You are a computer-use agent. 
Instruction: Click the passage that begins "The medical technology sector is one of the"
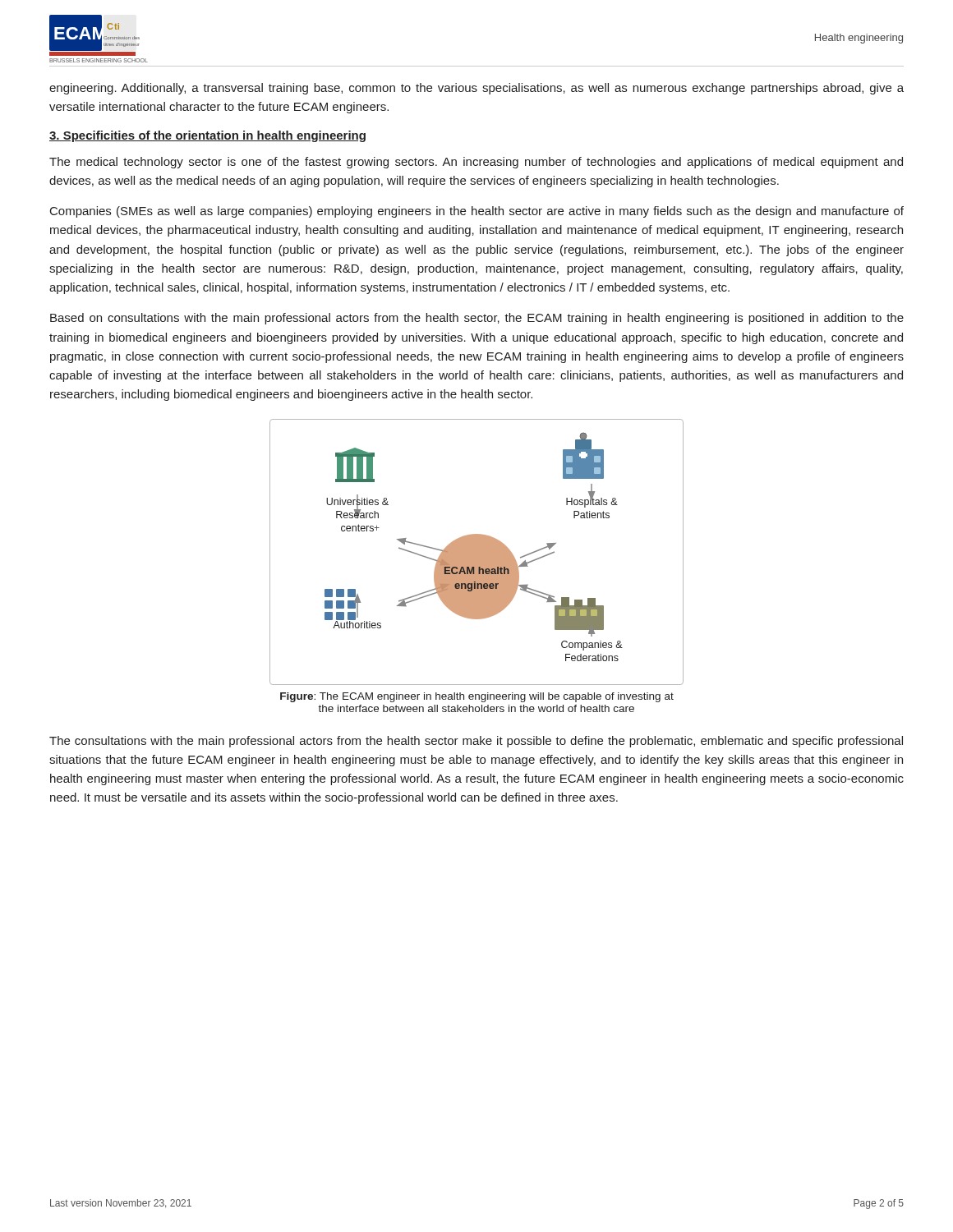tap(476, 171)
